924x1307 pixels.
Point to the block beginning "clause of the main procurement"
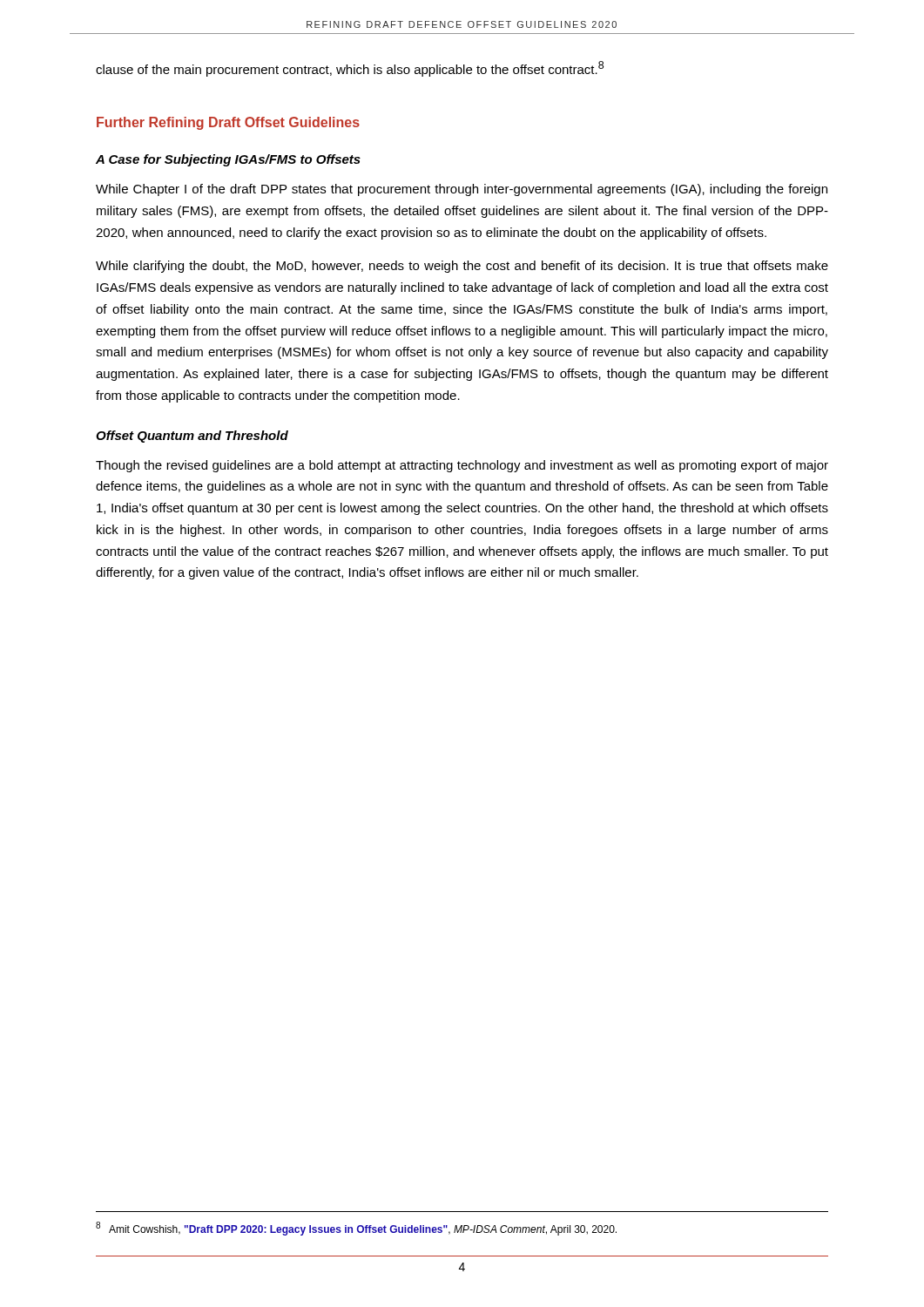point(350,68)
